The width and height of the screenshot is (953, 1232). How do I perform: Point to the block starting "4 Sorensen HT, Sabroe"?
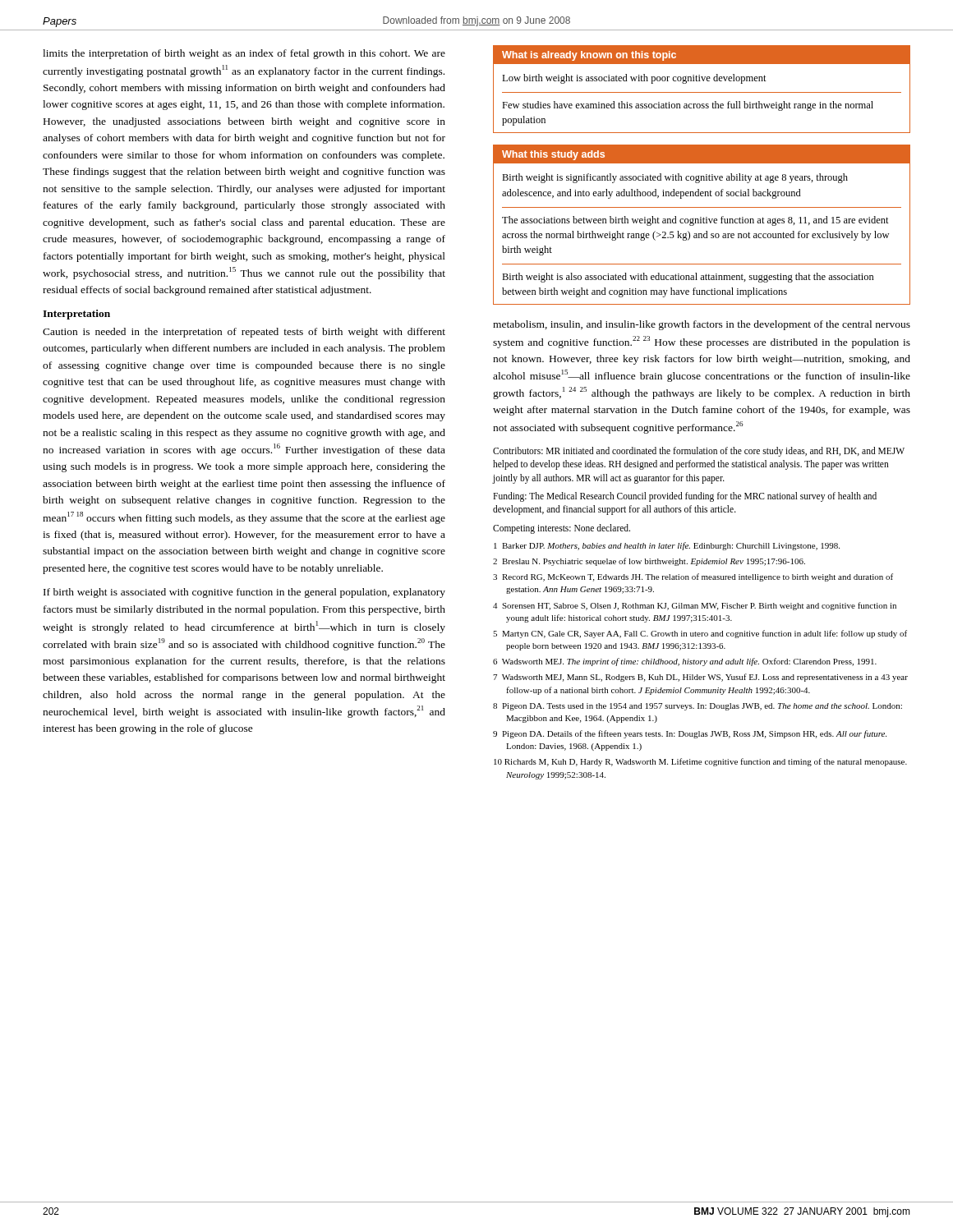pos(695,611)
